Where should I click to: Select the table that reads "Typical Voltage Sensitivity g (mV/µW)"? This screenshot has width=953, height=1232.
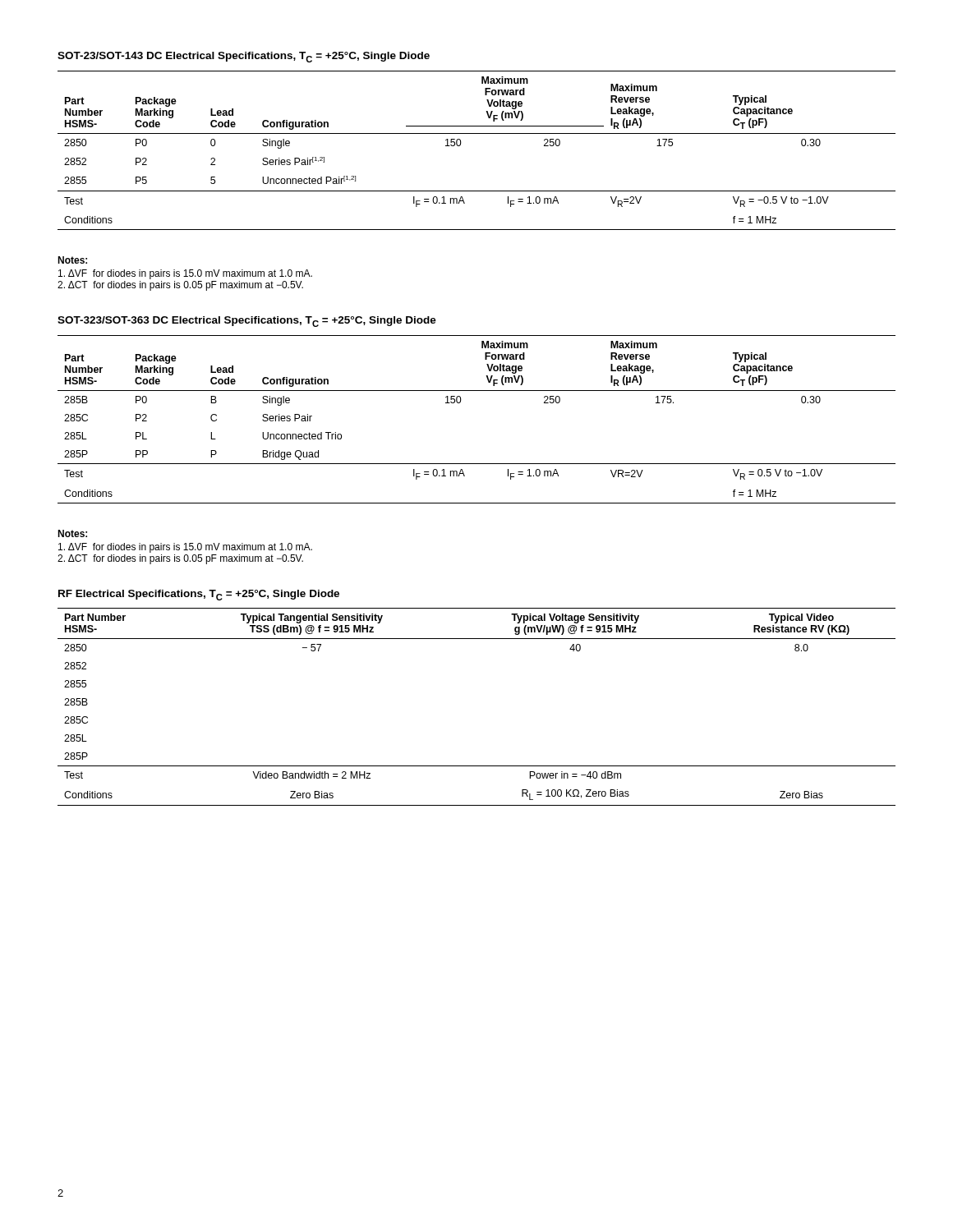(476, 707)
